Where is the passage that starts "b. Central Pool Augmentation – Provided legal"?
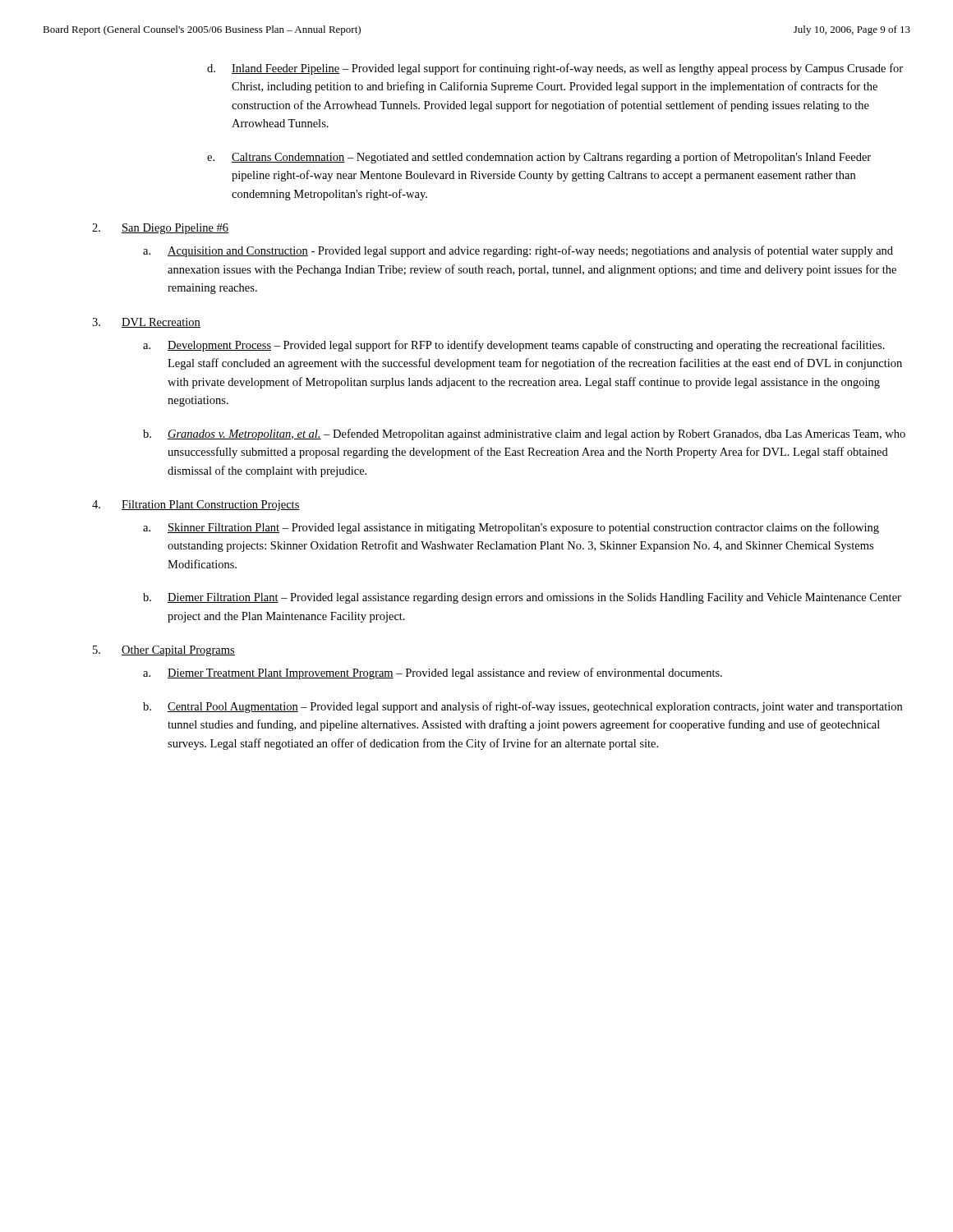 pos(527,725)
